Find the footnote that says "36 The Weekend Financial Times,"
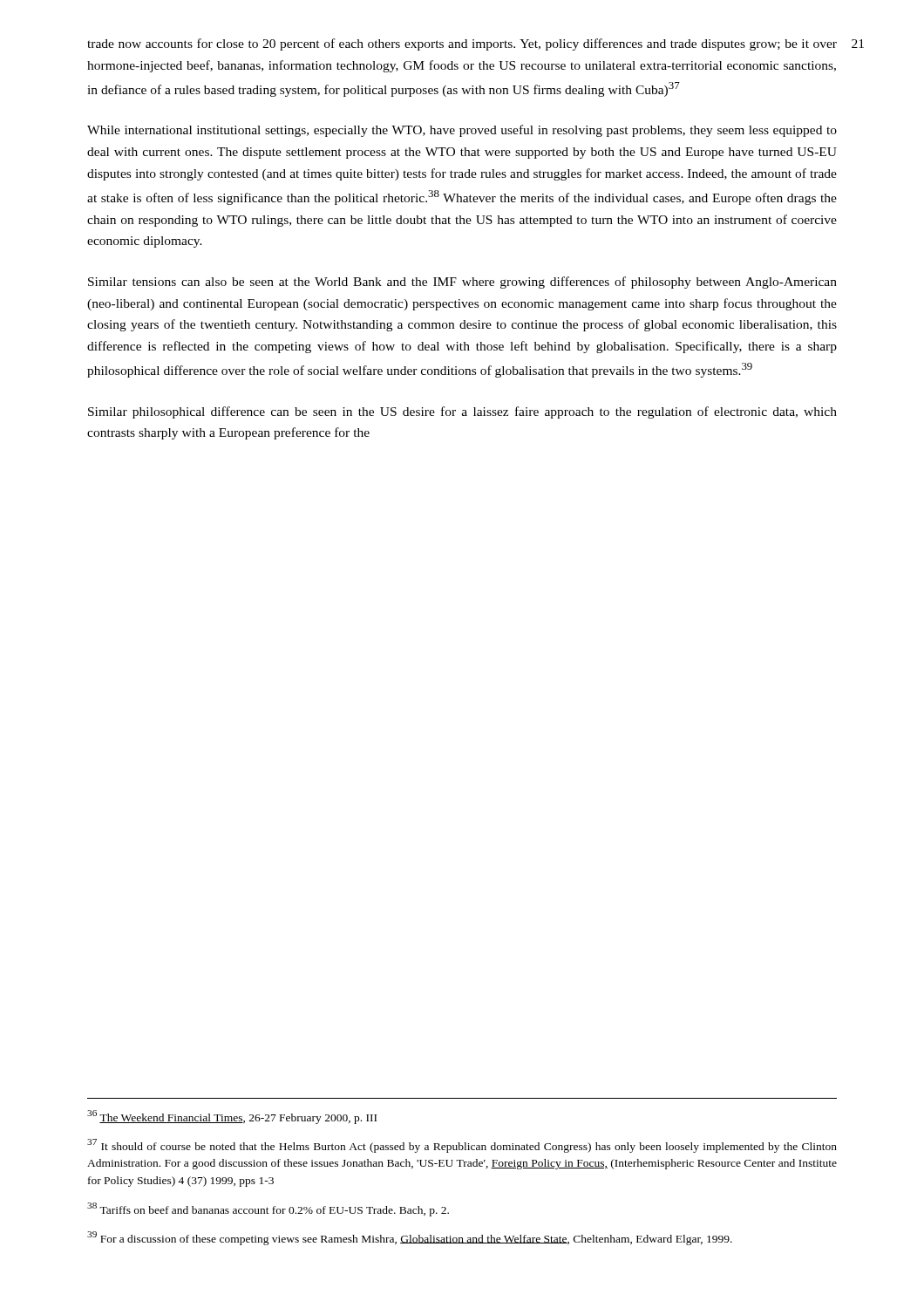The image size is (924, 1308). (232, 1116)
